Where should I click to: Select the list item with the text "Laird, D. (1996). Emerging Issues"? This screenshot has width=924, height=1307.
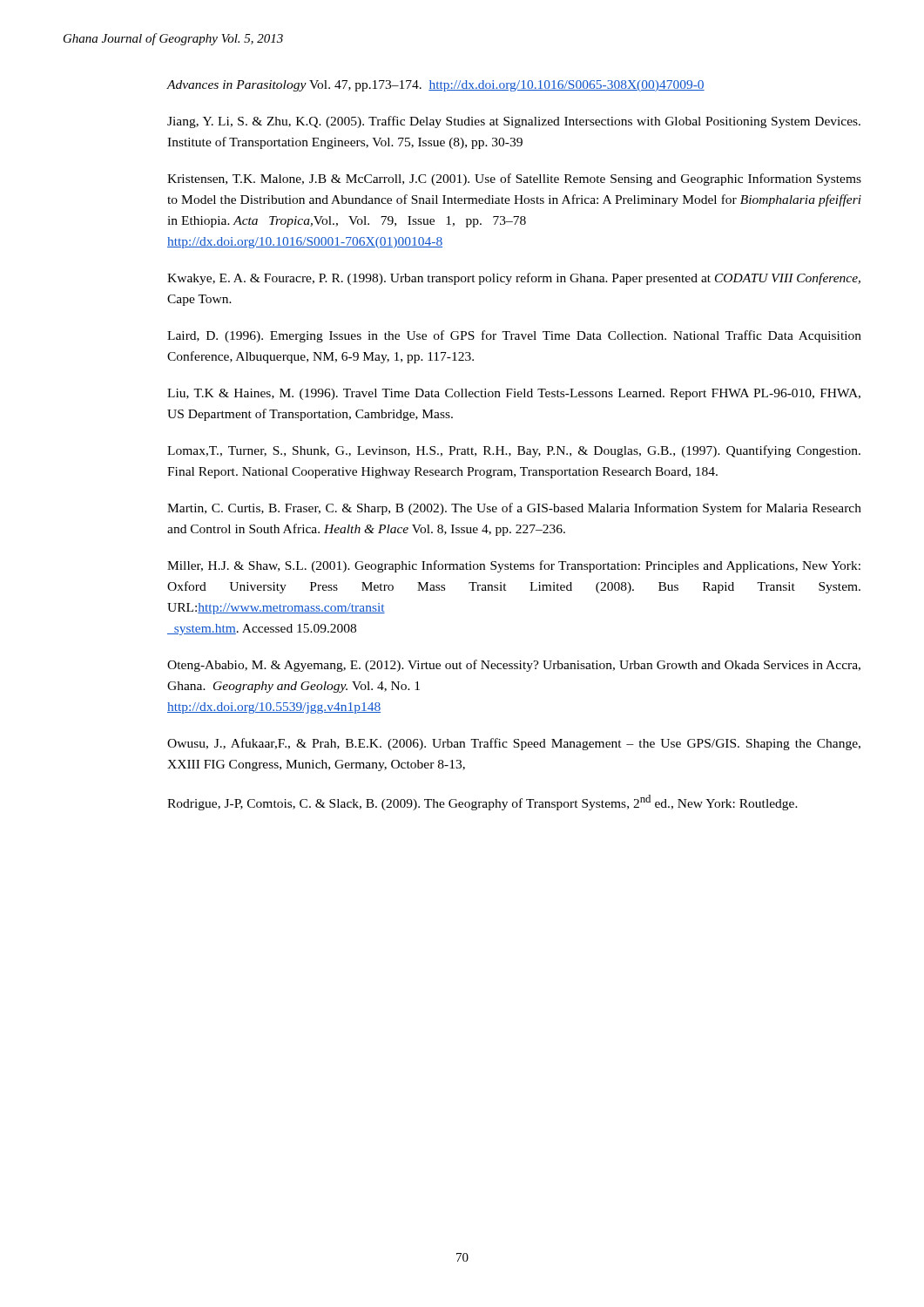462,346
